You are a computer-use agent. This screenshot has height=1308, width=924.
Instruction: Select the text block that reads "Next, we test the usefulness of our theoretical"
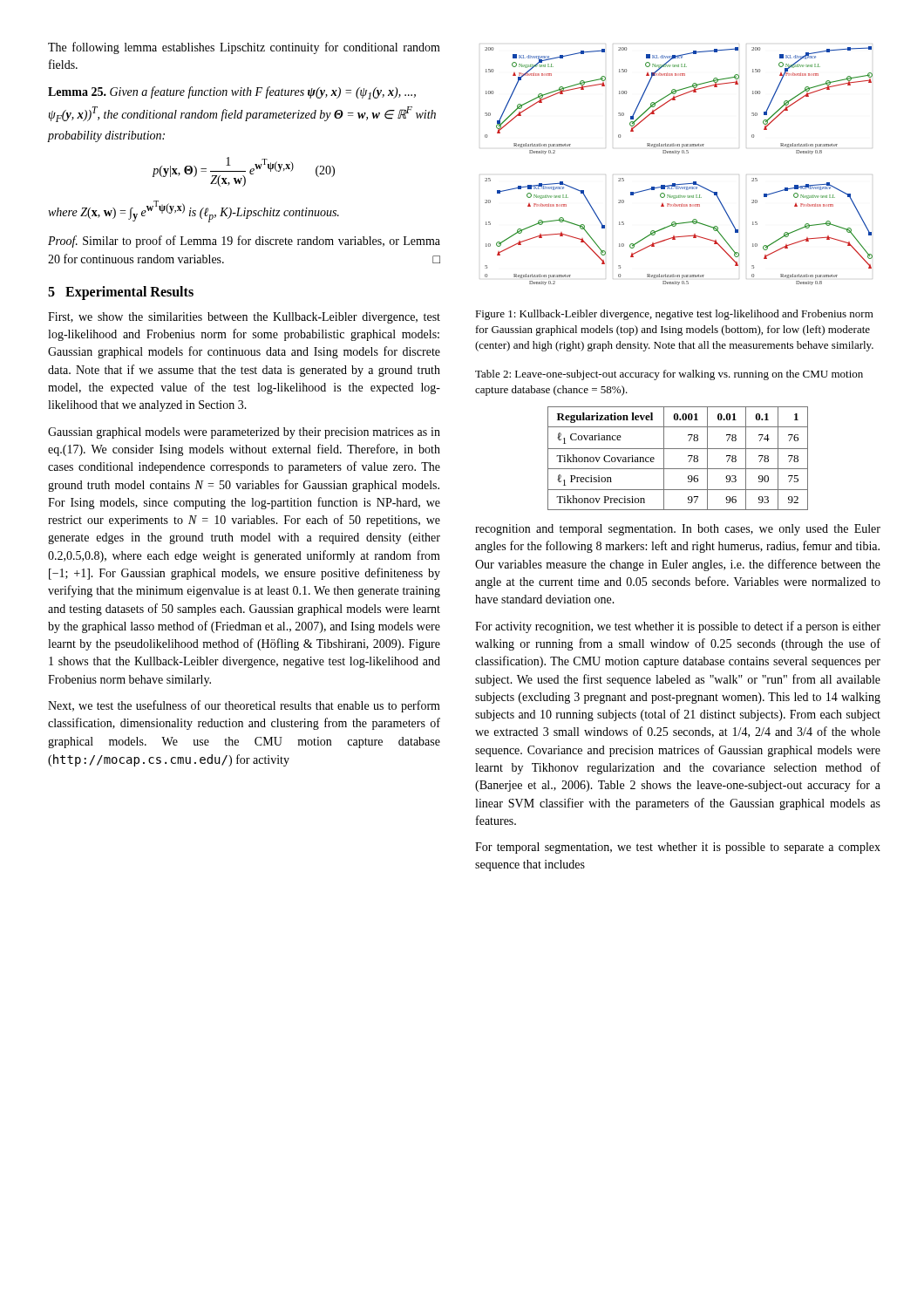(244, 733)
